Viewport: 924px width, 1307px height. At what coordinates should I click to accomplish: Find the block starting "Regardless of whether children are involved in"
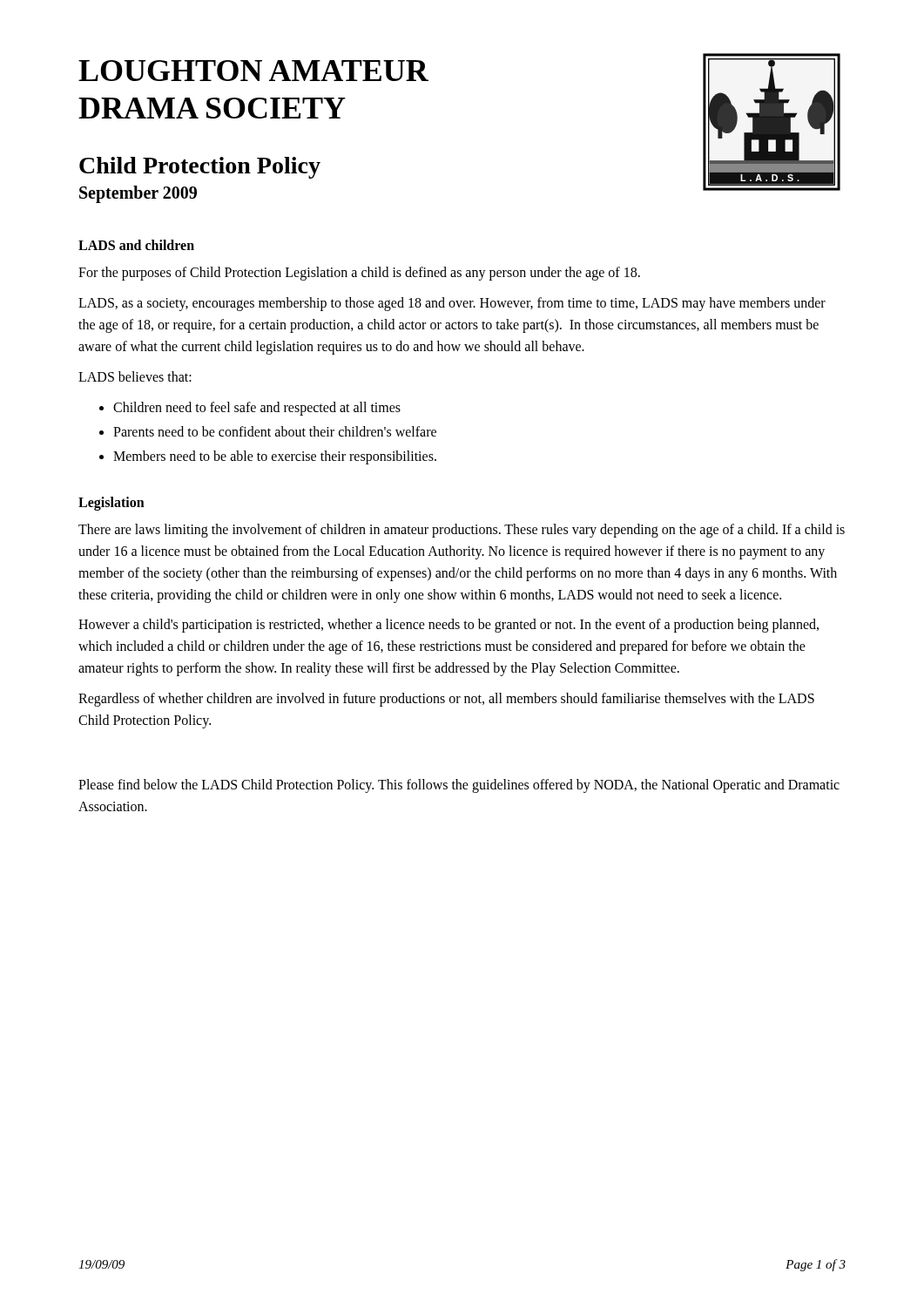(x=447, y=709)
